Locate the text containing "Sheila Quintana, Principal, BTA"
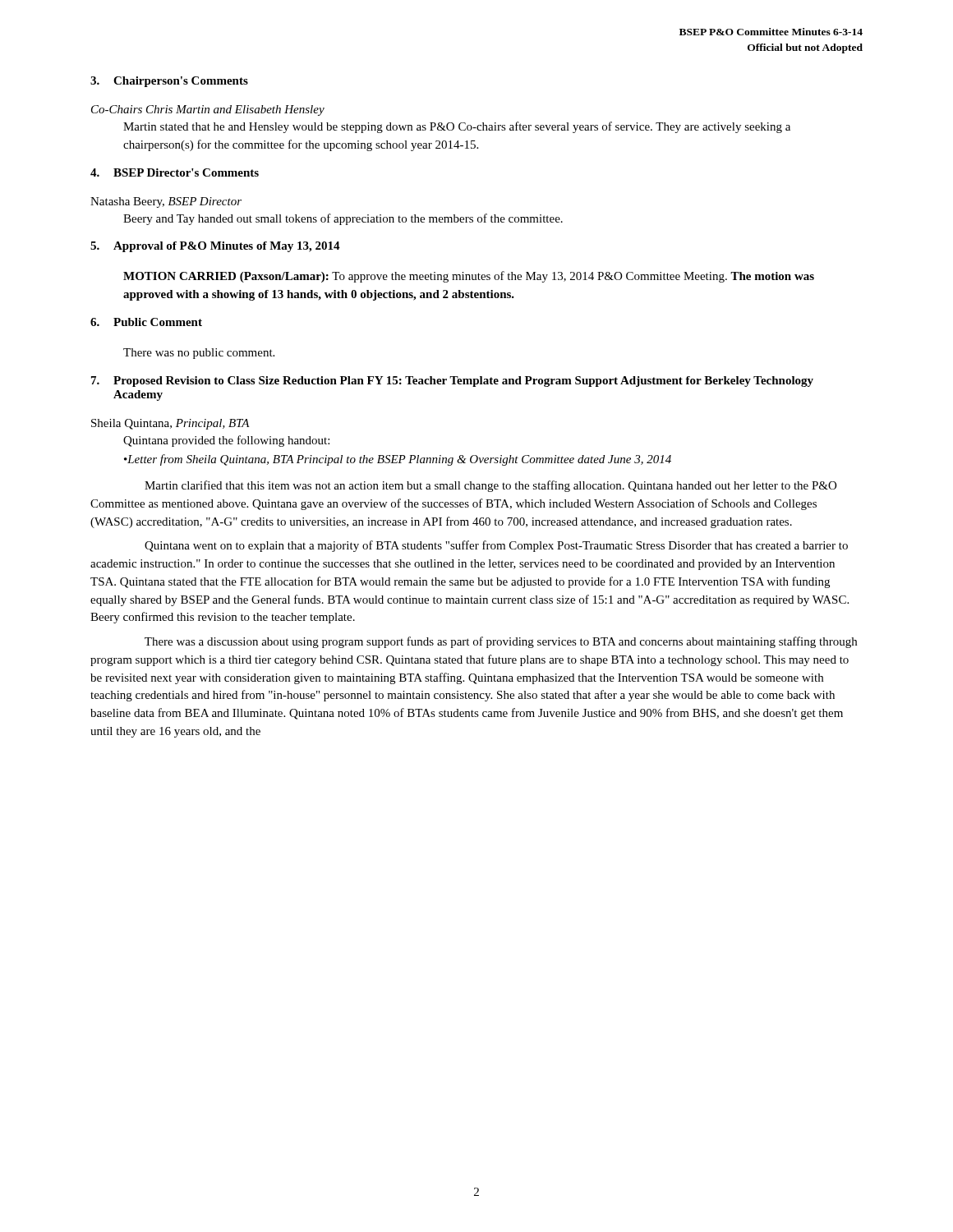This screenshot has height=1232, width=953. point(170,423)
